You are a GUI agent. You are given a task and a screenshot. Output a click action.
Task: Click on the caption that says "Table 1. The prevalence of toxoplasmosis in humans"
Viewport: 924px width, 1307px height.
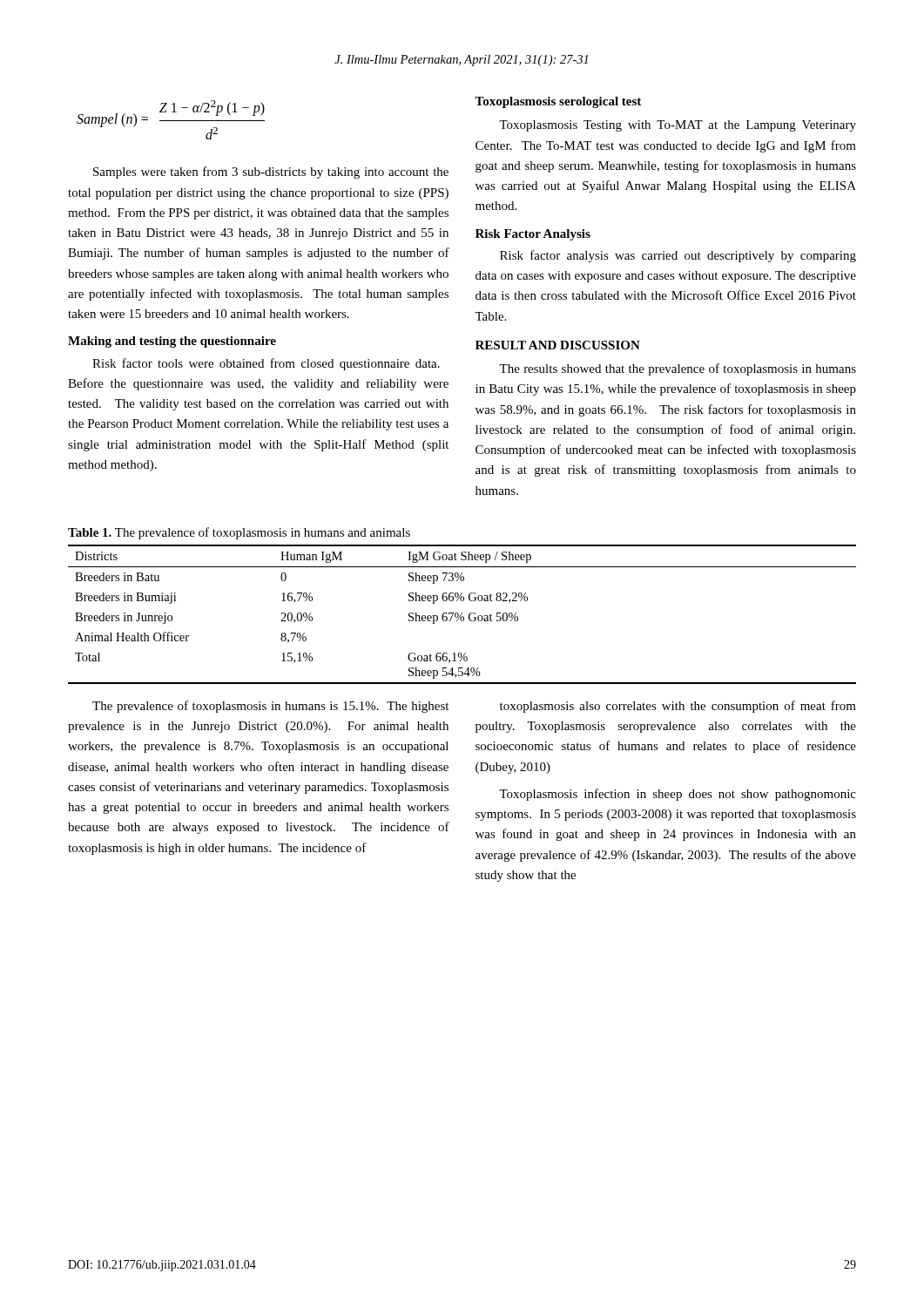[x=239, y=532]
